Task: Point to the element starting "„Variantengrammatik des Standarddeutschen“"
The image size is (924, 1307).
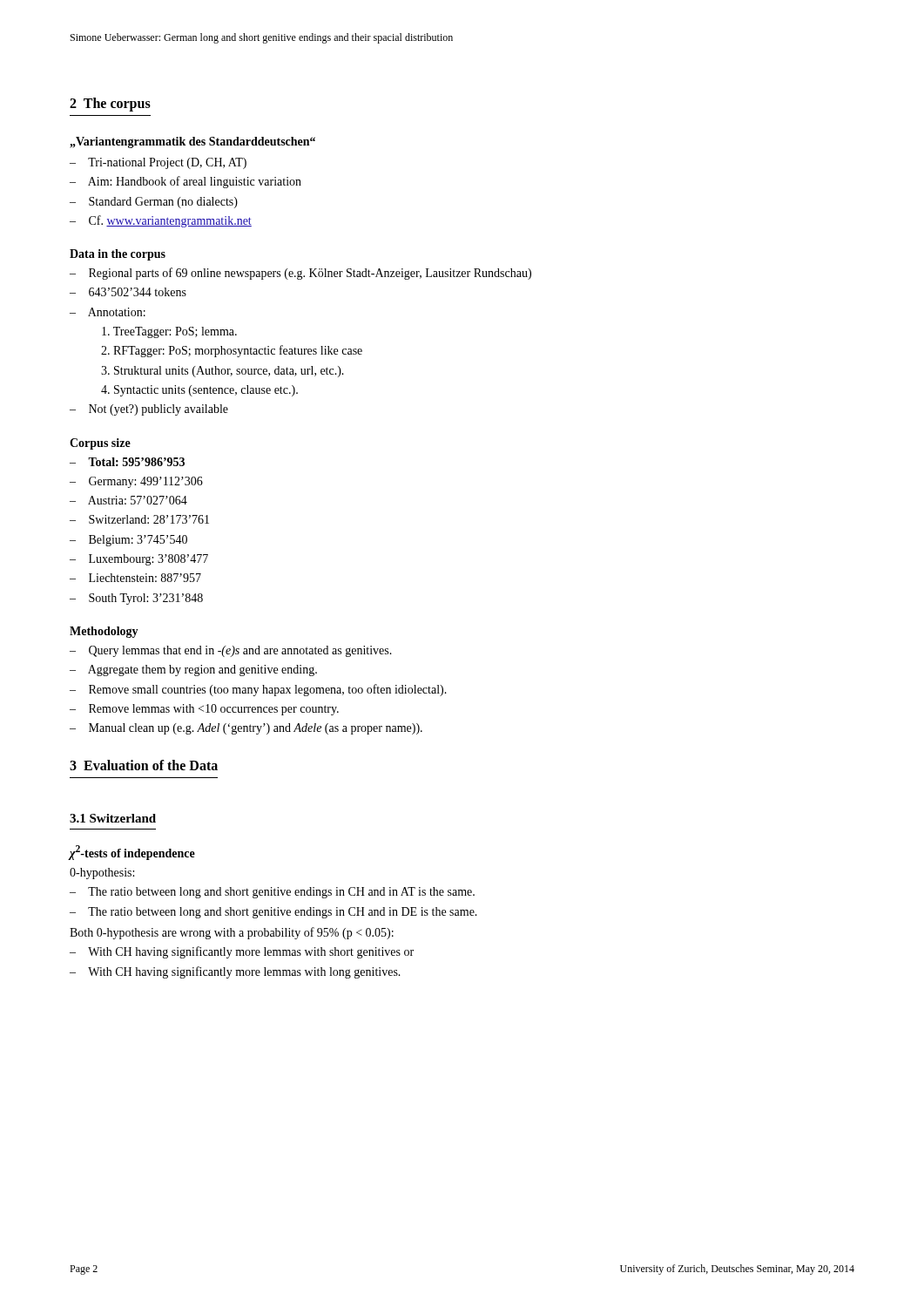Action: click(192, 142)
